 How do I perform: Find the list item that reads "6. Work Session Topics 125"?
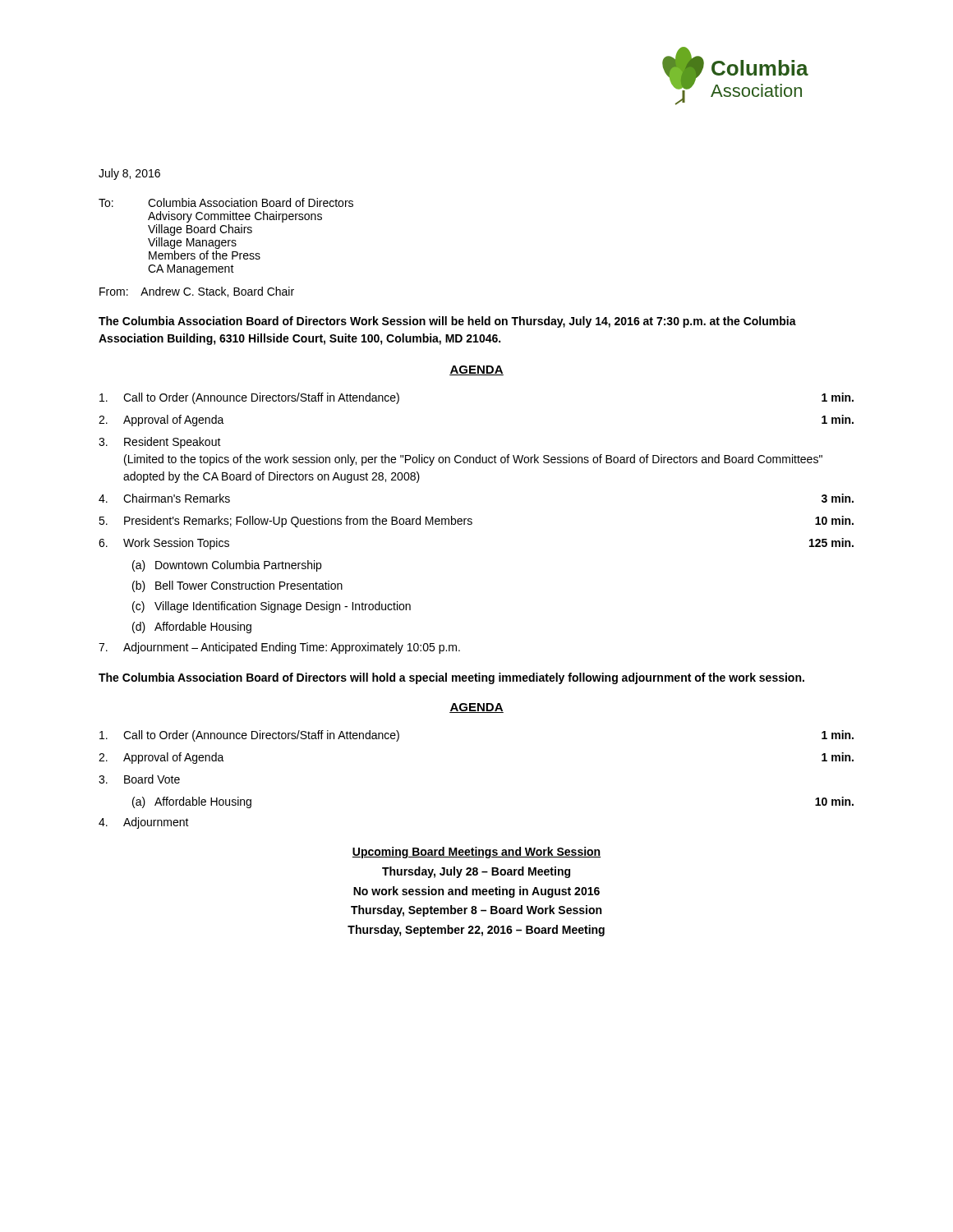[175, 543]
